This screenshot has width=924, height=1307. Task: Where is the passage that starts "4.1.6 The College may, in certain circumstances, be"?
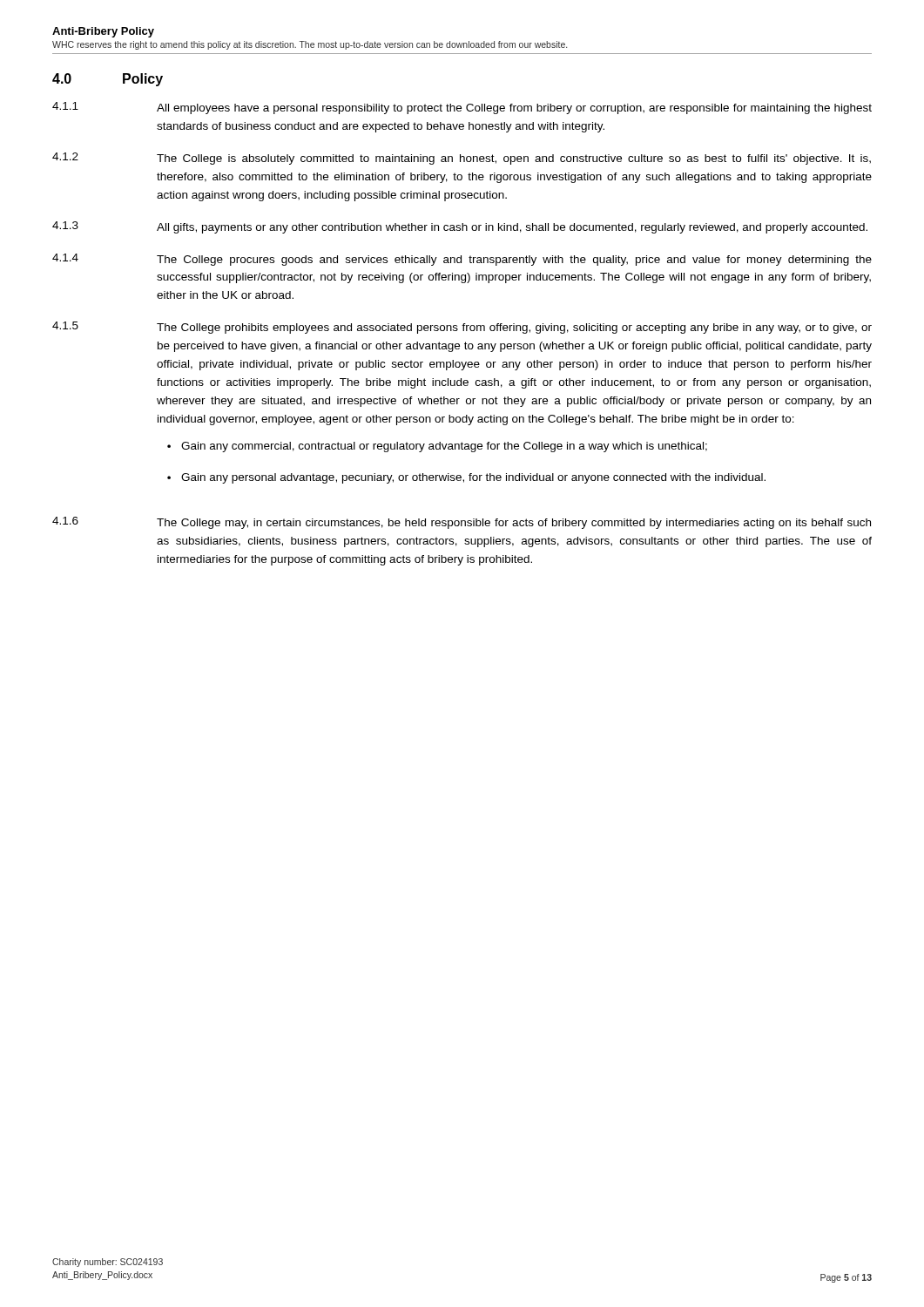coord(462,541)
